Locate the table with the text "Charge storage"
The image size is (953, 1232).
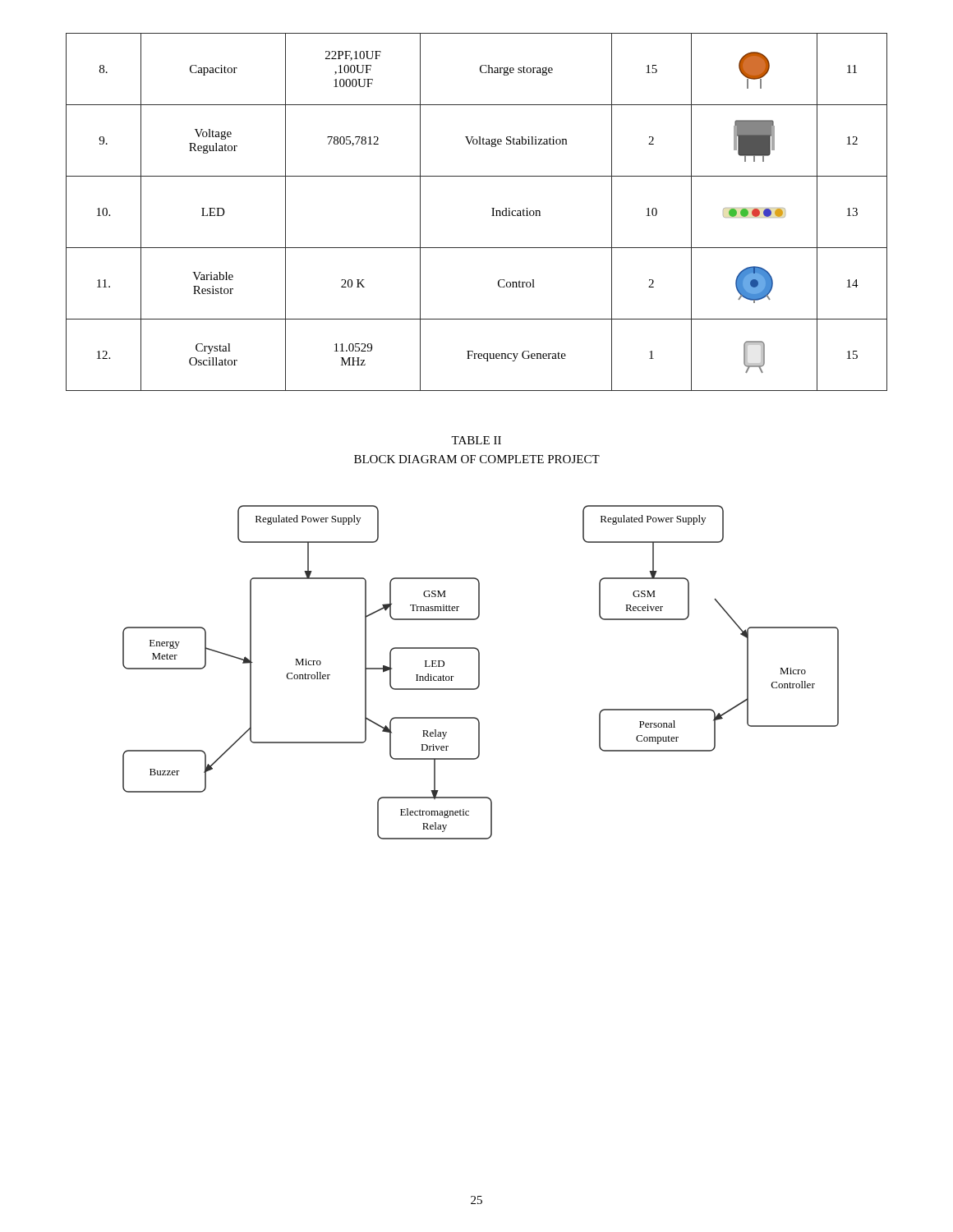pyautogui.click(x=476, y=212)
